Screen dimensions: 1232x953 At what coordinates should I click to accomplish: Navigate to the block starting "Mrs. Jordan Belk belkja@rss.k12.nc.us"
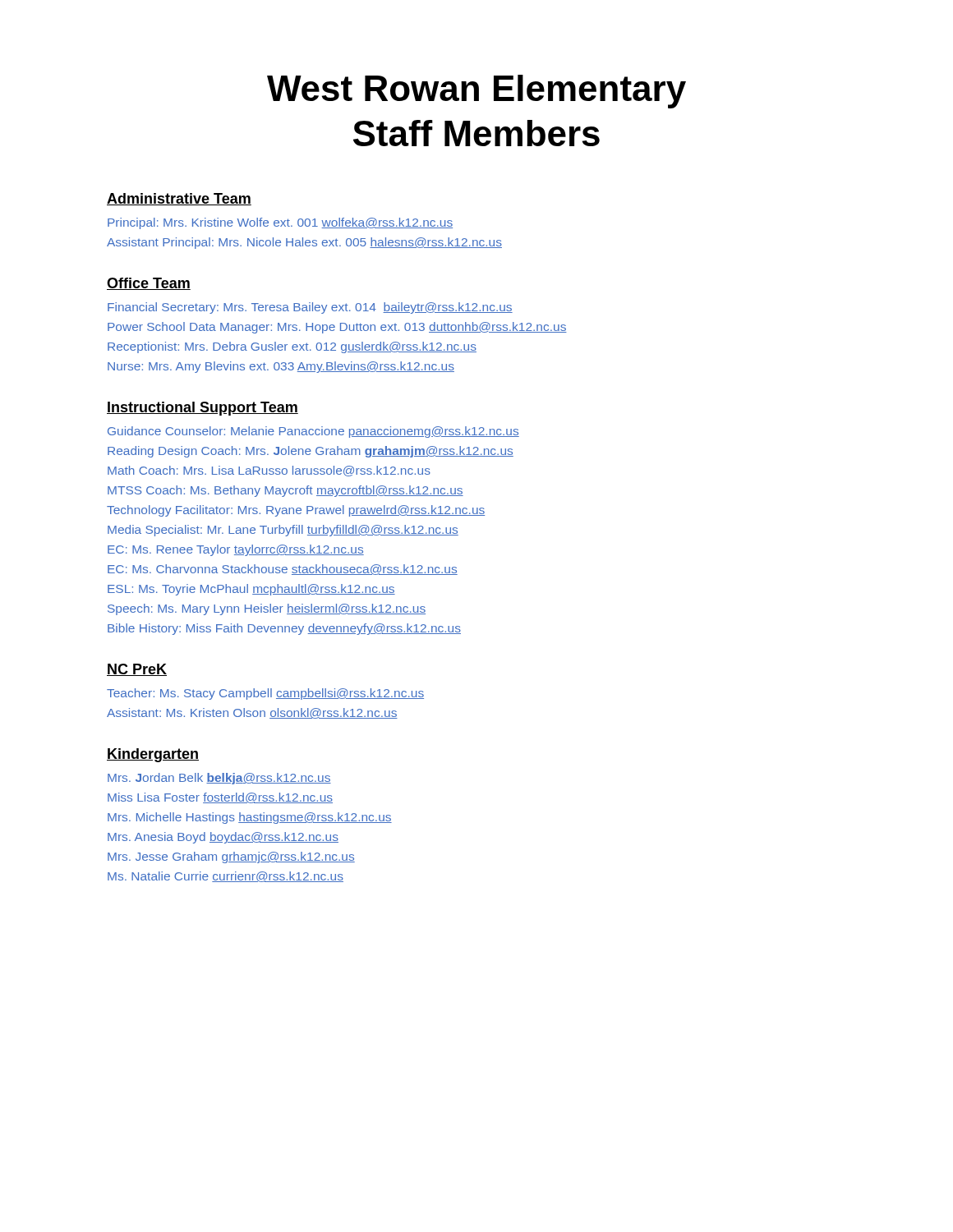(x=219, y=779)
